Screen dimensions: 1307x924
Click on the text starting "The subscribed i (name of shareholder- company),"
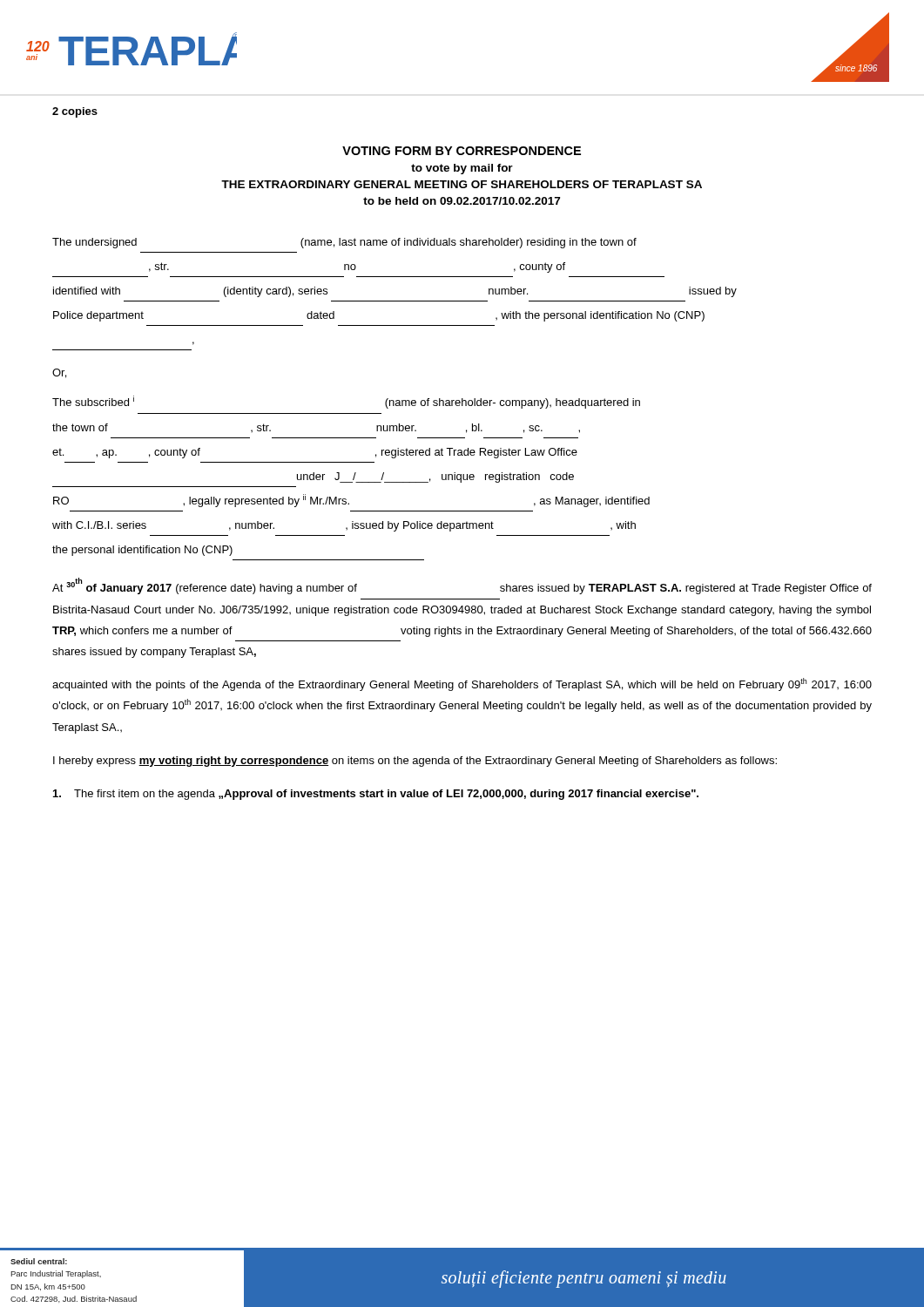(462, 476)
